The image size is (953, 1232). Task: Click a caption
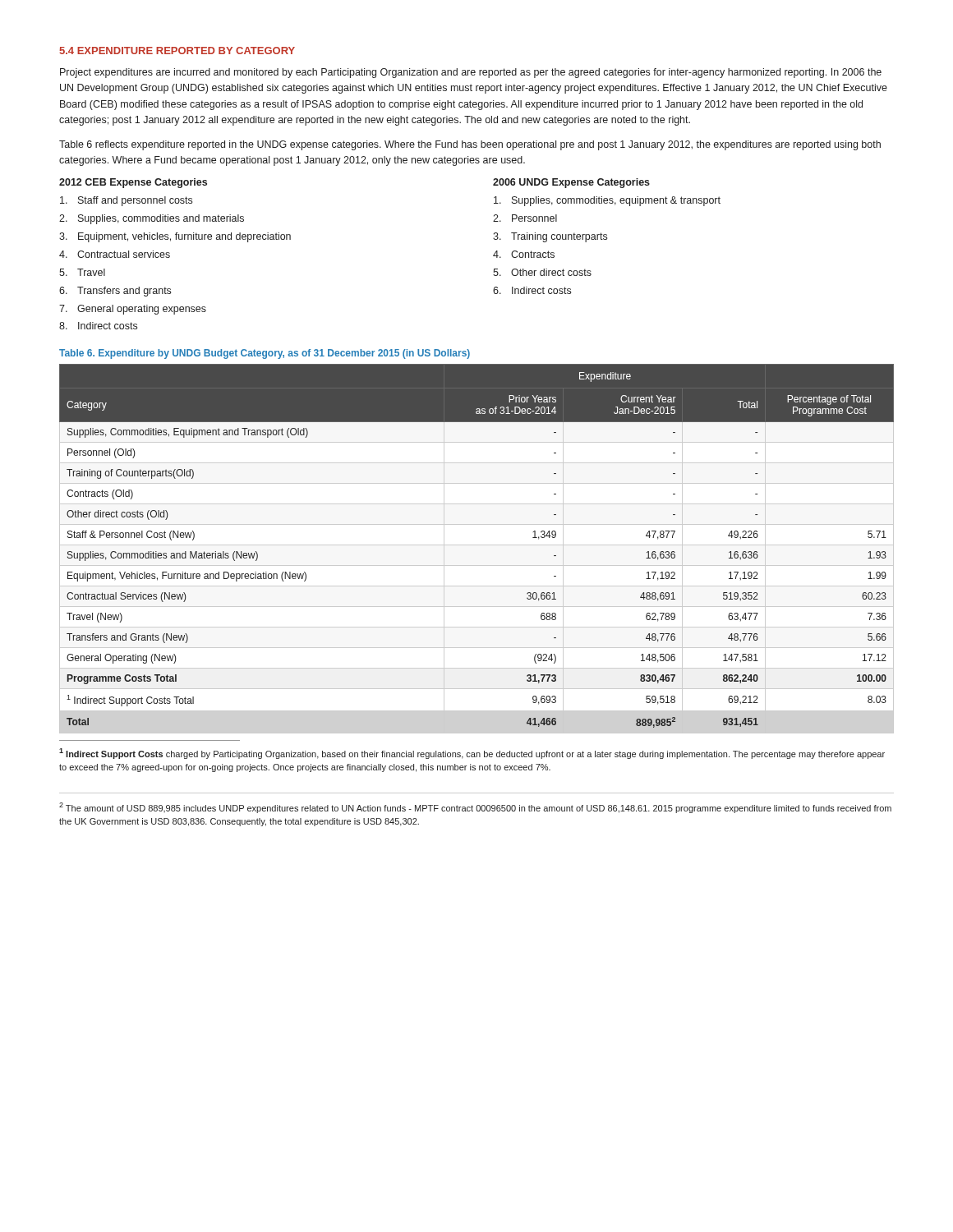click(265, 353)
